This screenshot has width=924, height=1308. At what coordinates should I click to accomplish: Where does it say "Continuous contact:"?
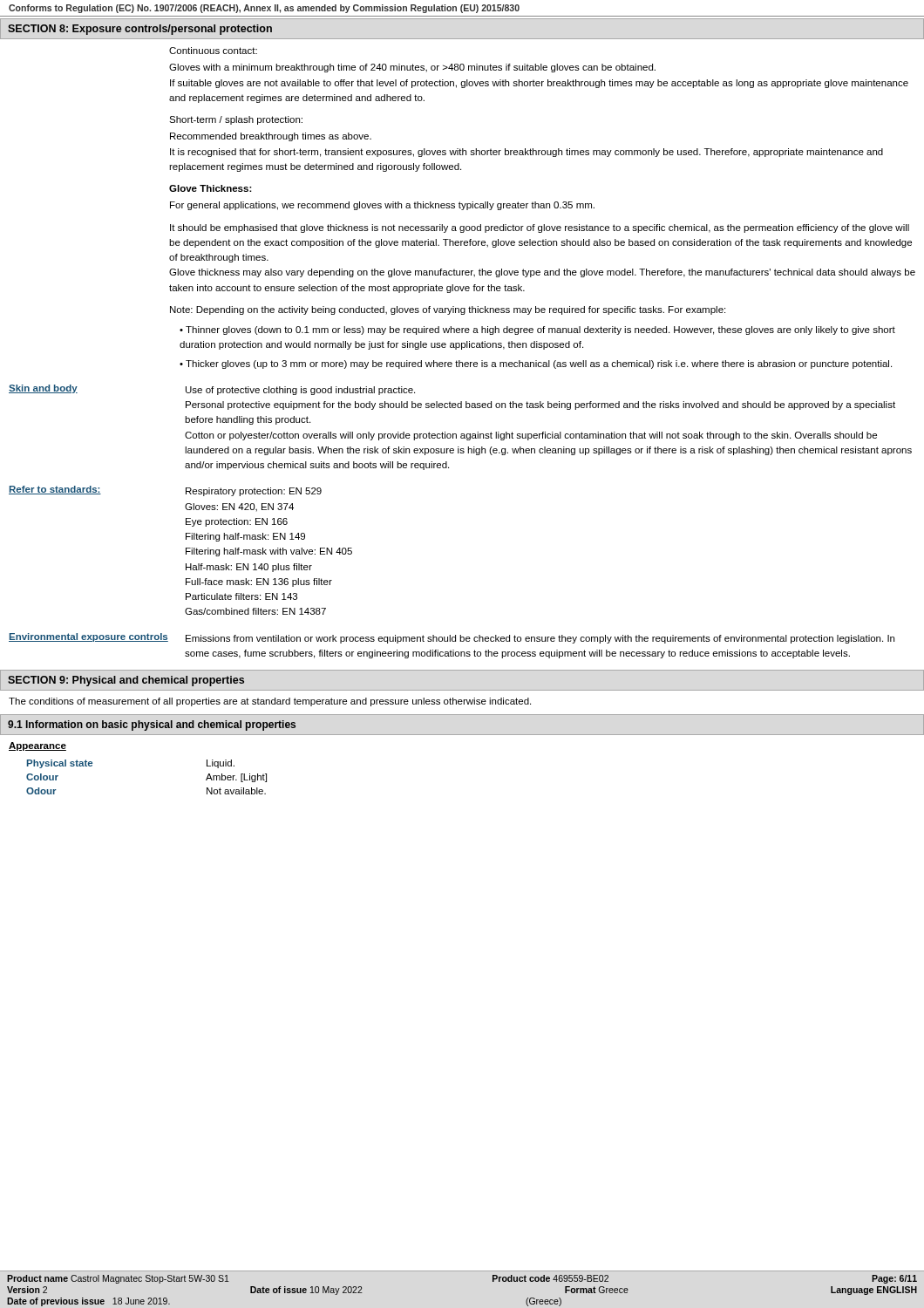[213, 51]
